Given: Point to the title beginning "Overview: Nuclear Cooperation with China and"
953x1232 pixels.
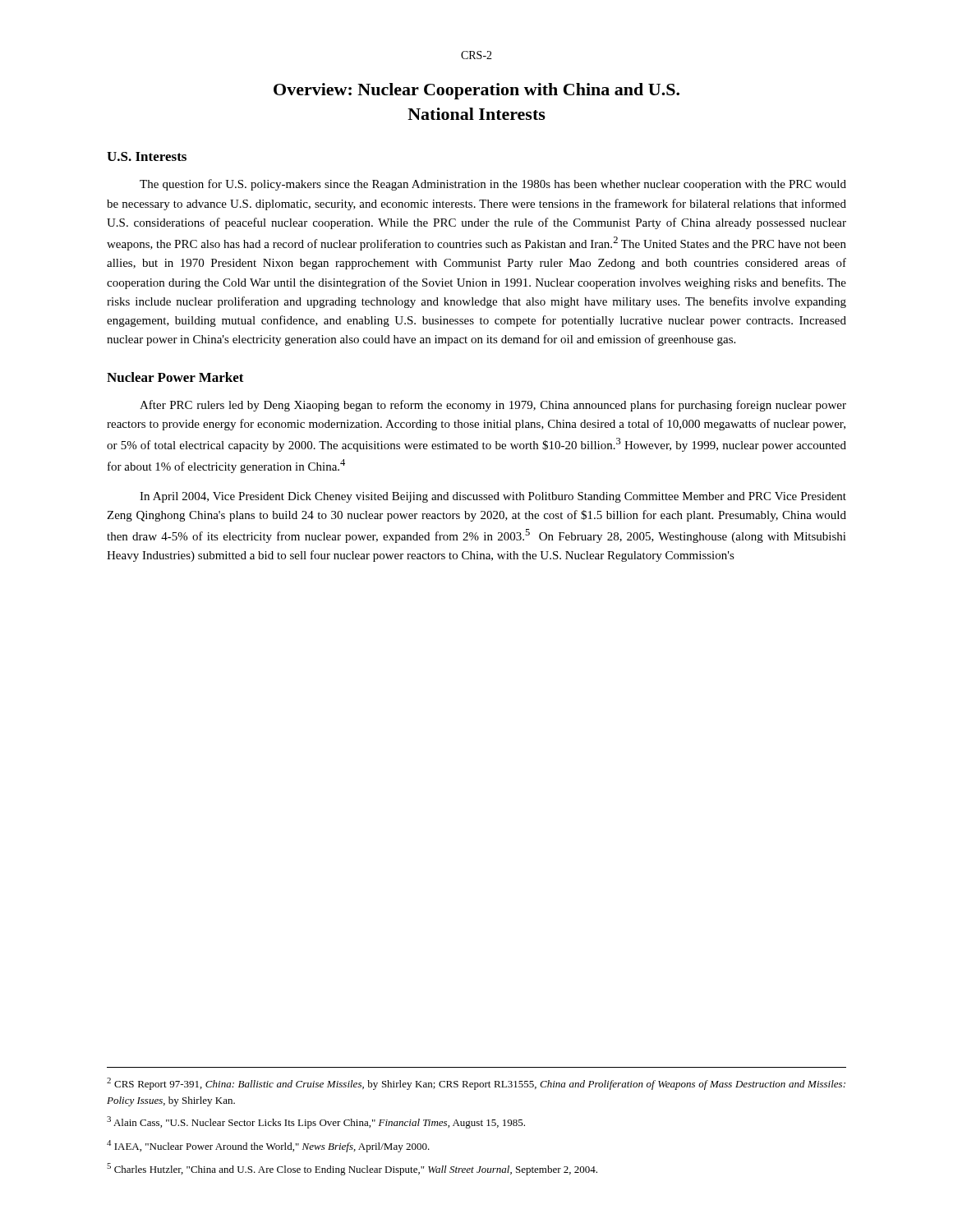Looking at the screenshot, I should coord(476,101).
